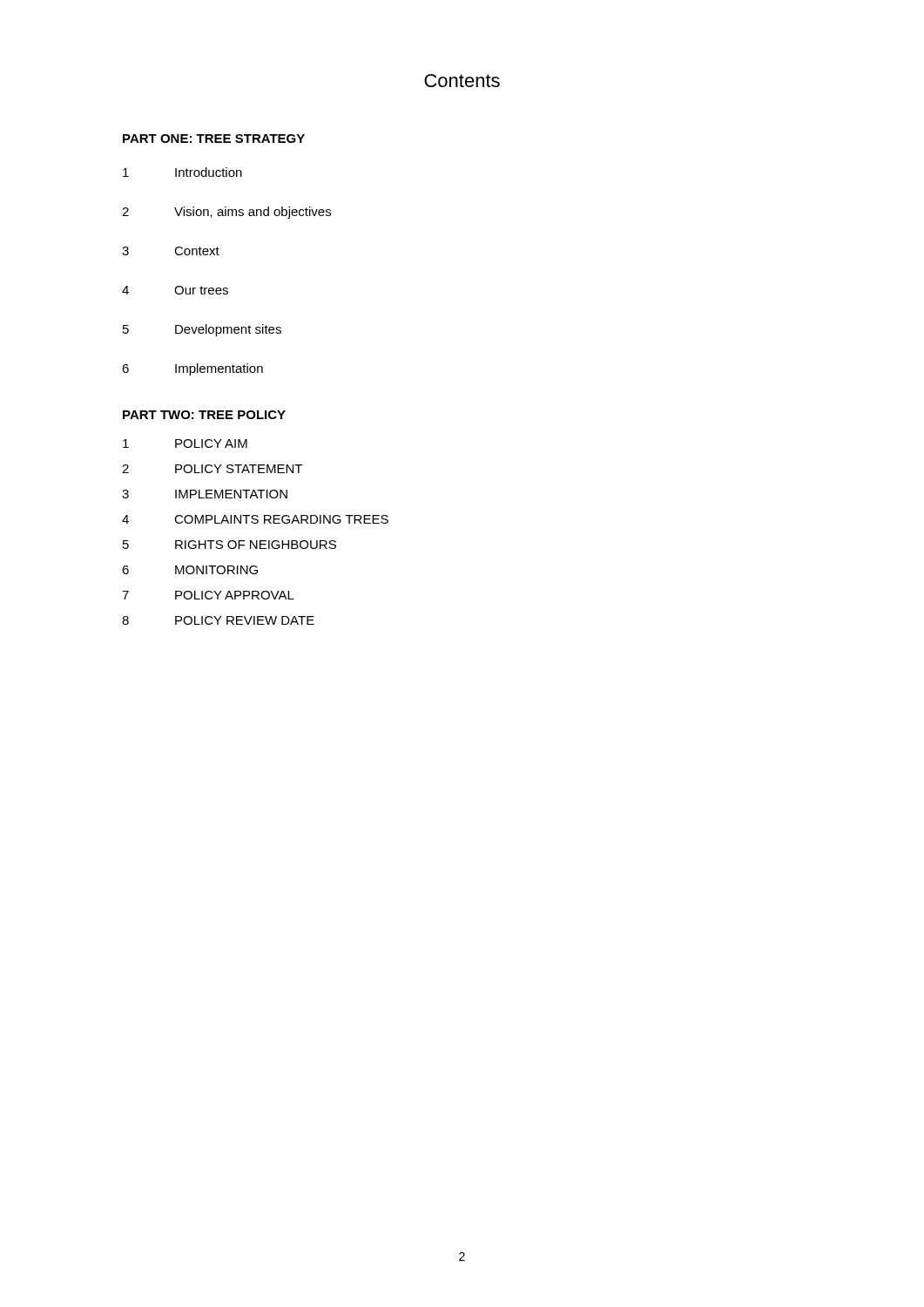Point to the region starting "6 MONITORING"
The image size is (924, 1307).
(190, 569)
